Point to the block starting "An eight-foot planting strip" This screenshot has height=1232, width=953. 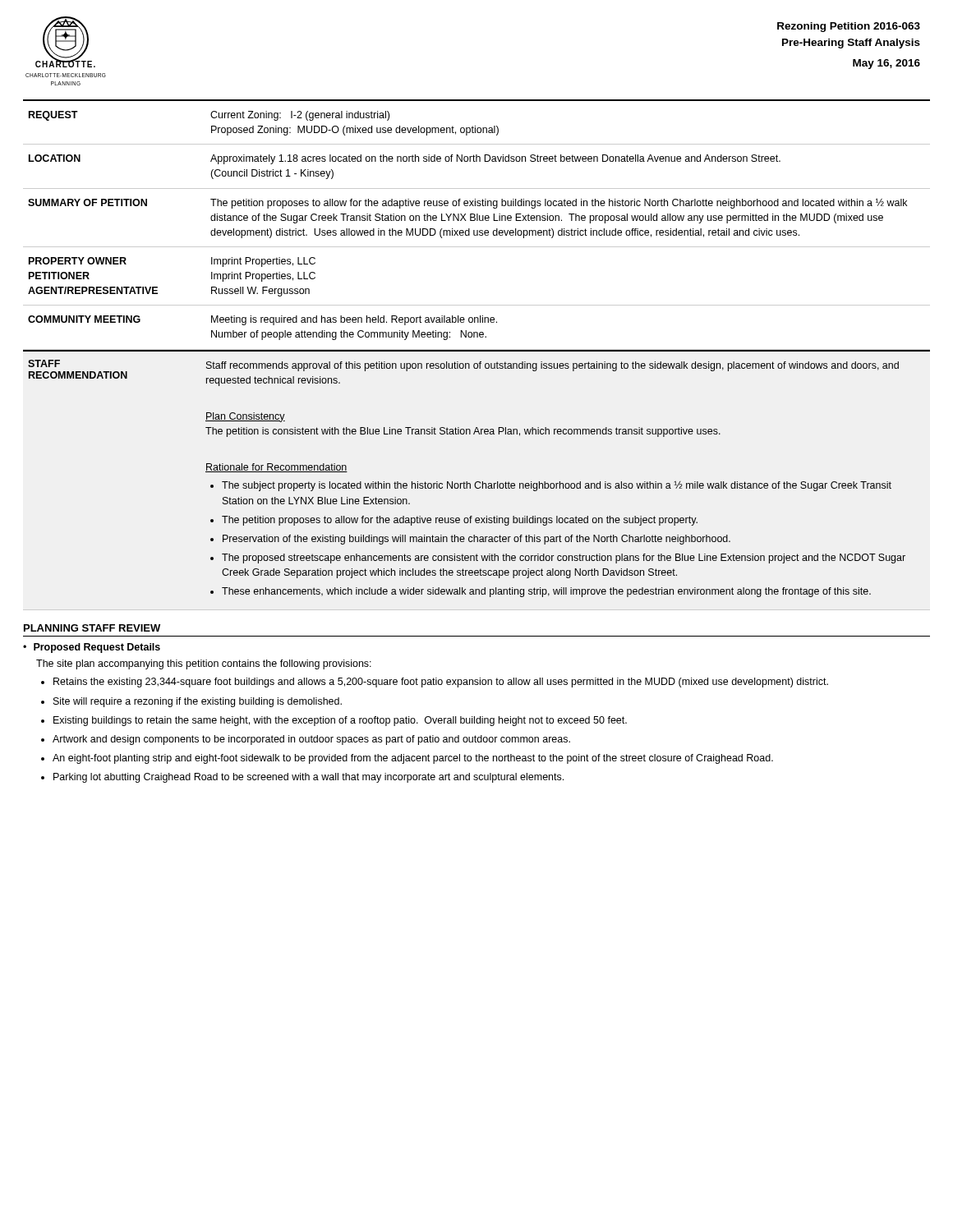413,758
